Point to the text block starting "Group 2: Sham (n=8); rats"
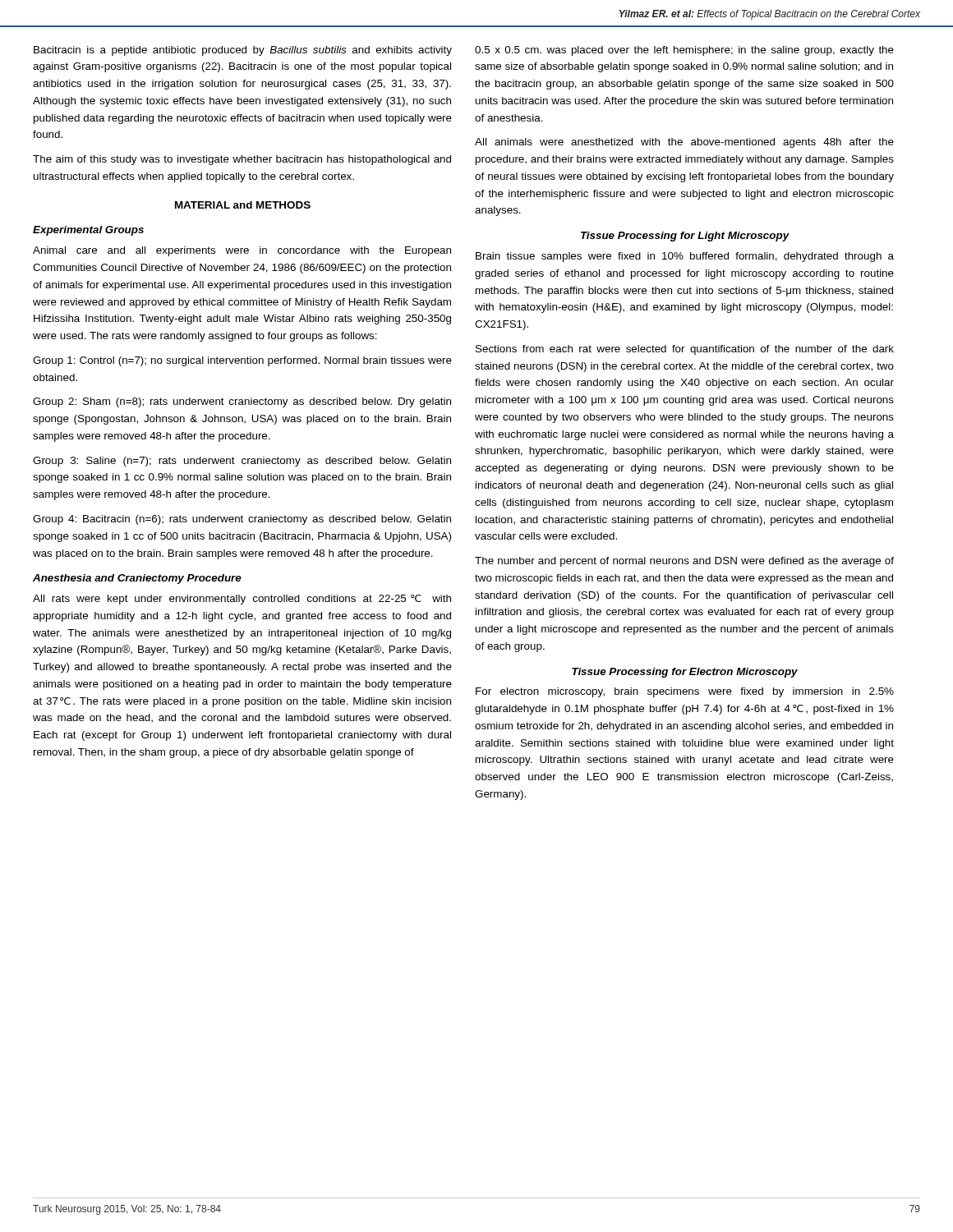The image size is (953, 1232). click(x=242, y=419)
